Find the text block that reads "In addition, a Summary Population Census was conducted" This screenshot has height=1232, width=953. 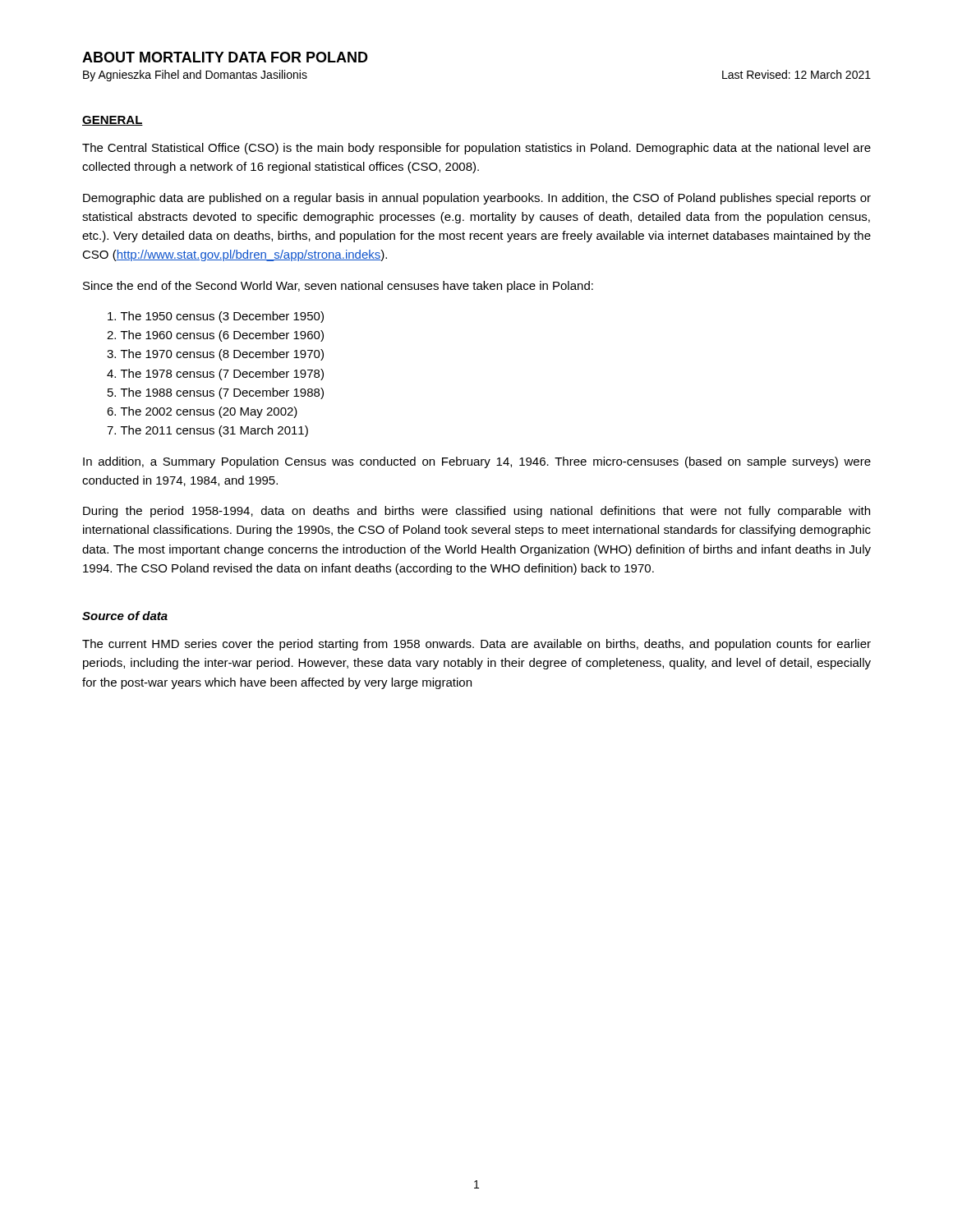tap(476, 470)
